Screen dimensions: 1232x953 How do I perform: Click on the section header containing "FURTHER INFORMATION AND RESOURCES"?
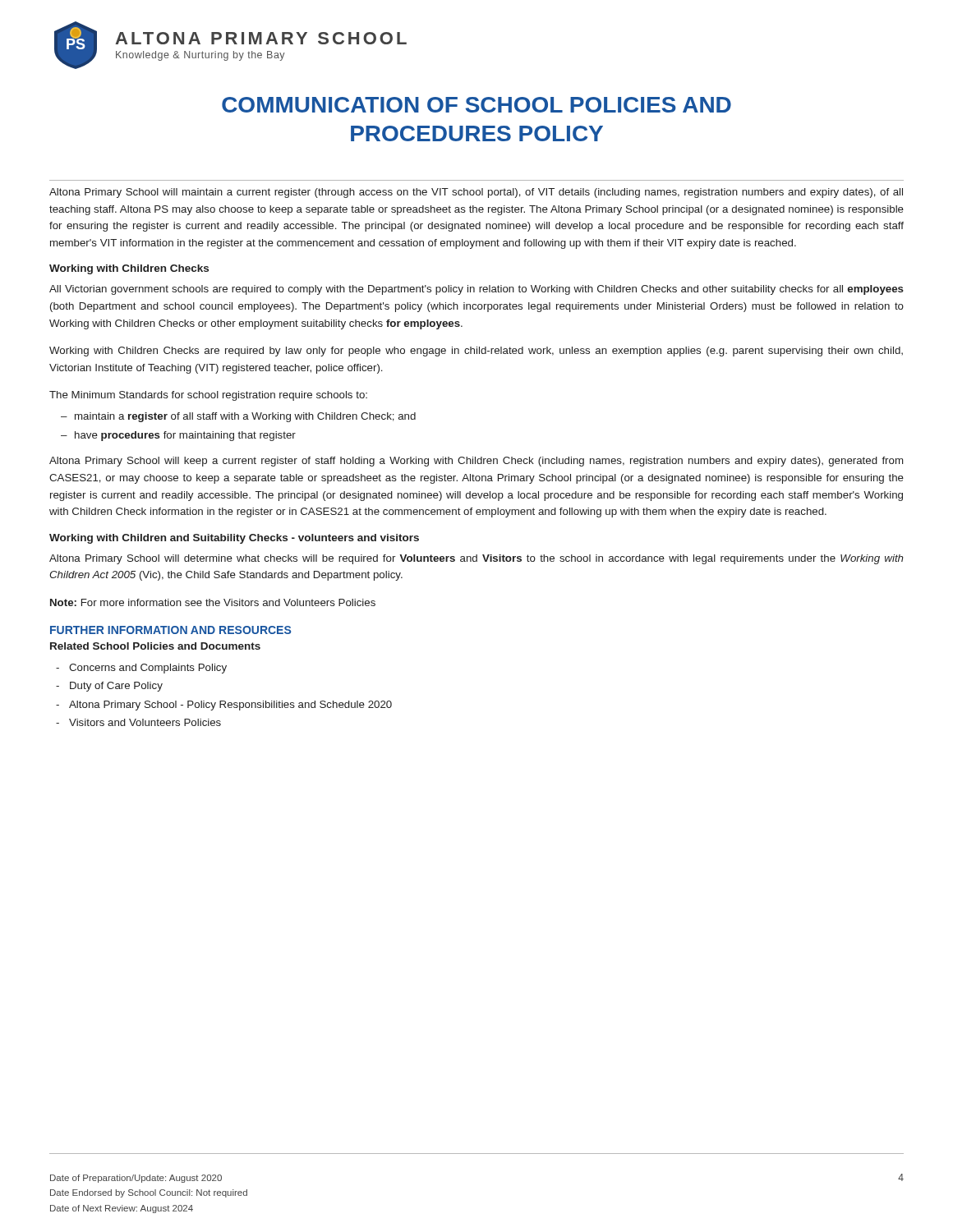(x=170, y=630)
